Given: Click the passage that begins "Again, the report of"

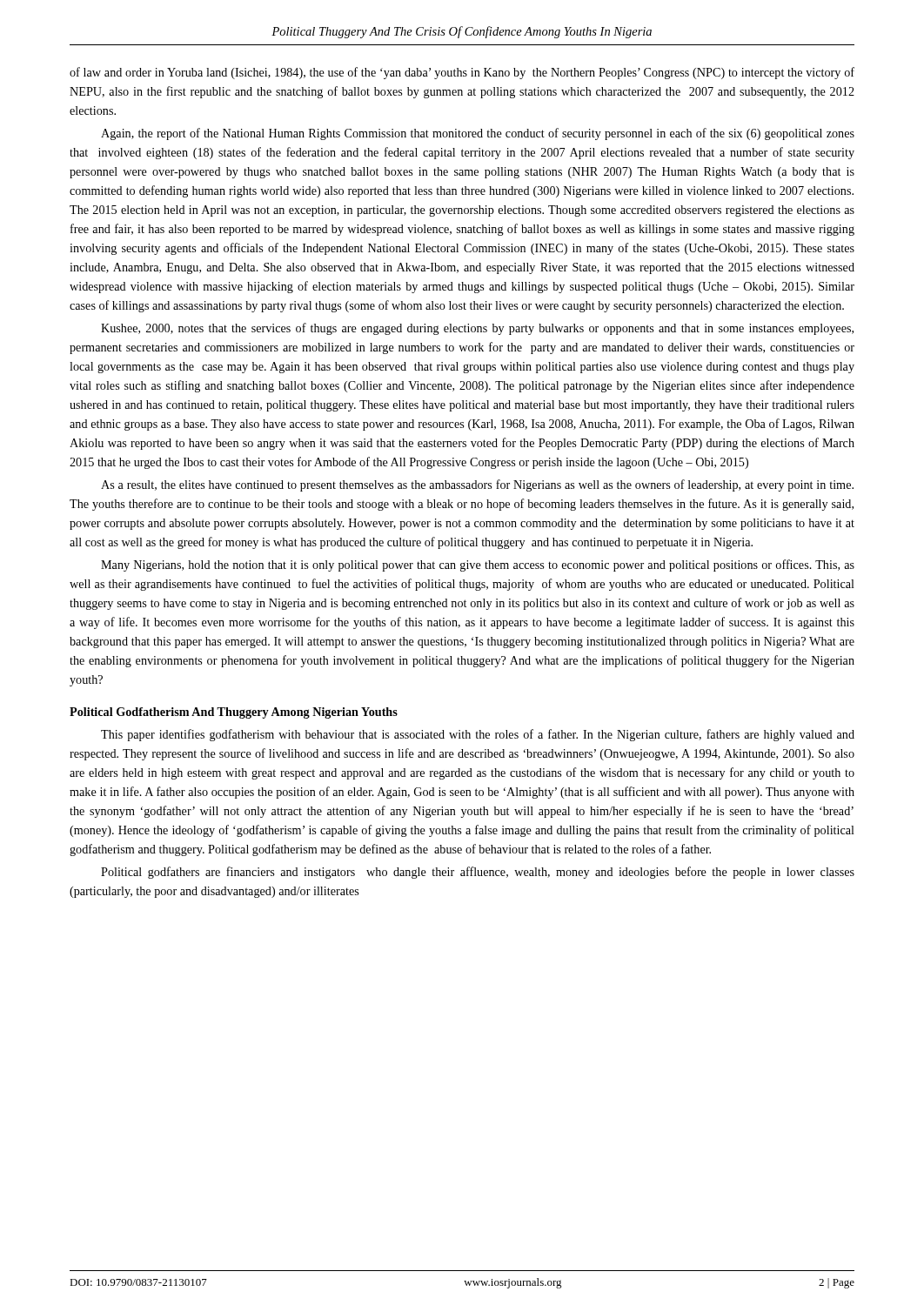Looking at the screenshot, I should point(462,219).
